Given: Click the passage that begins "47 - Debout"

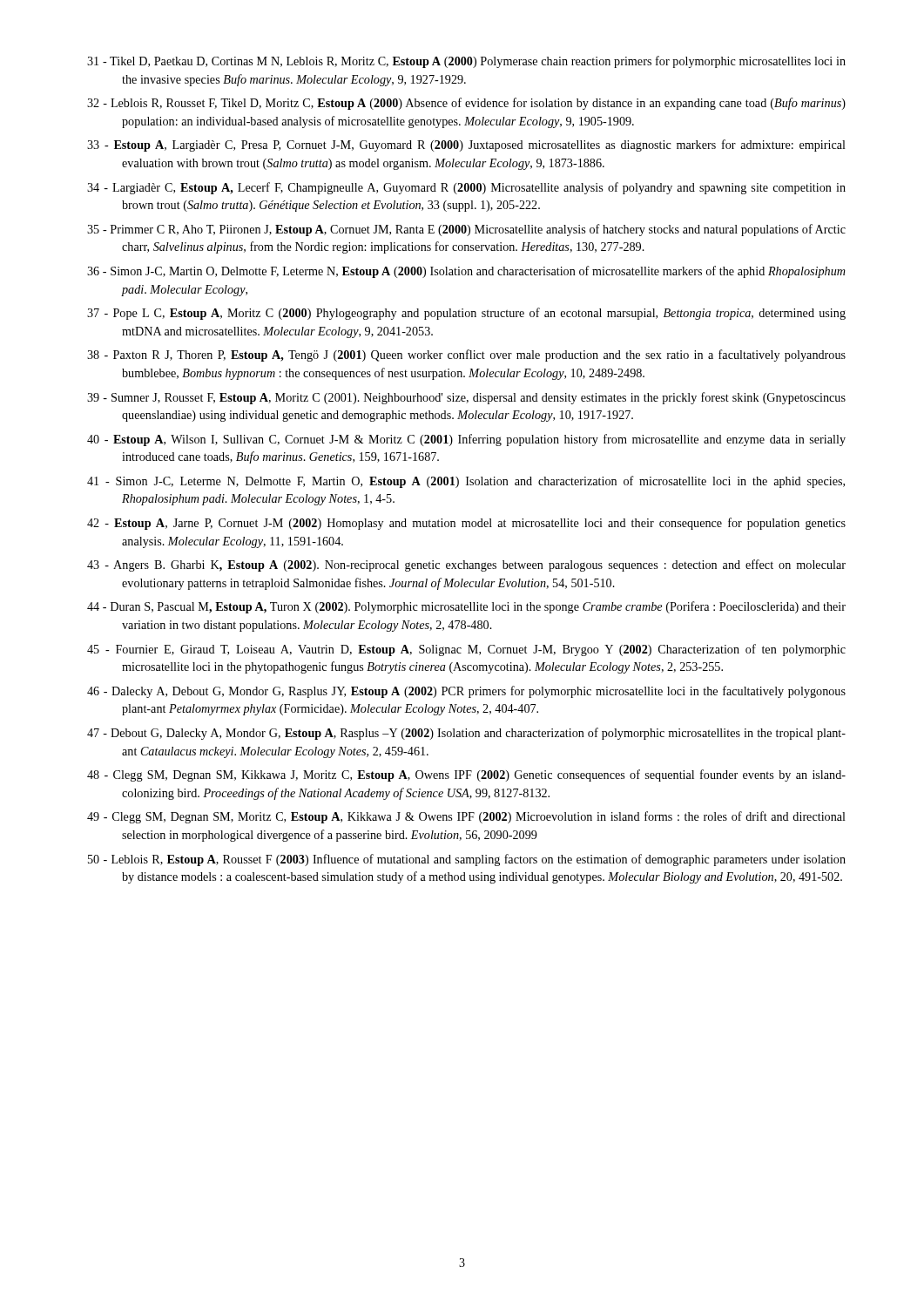Looking at the screenshot, I should 466,742.
